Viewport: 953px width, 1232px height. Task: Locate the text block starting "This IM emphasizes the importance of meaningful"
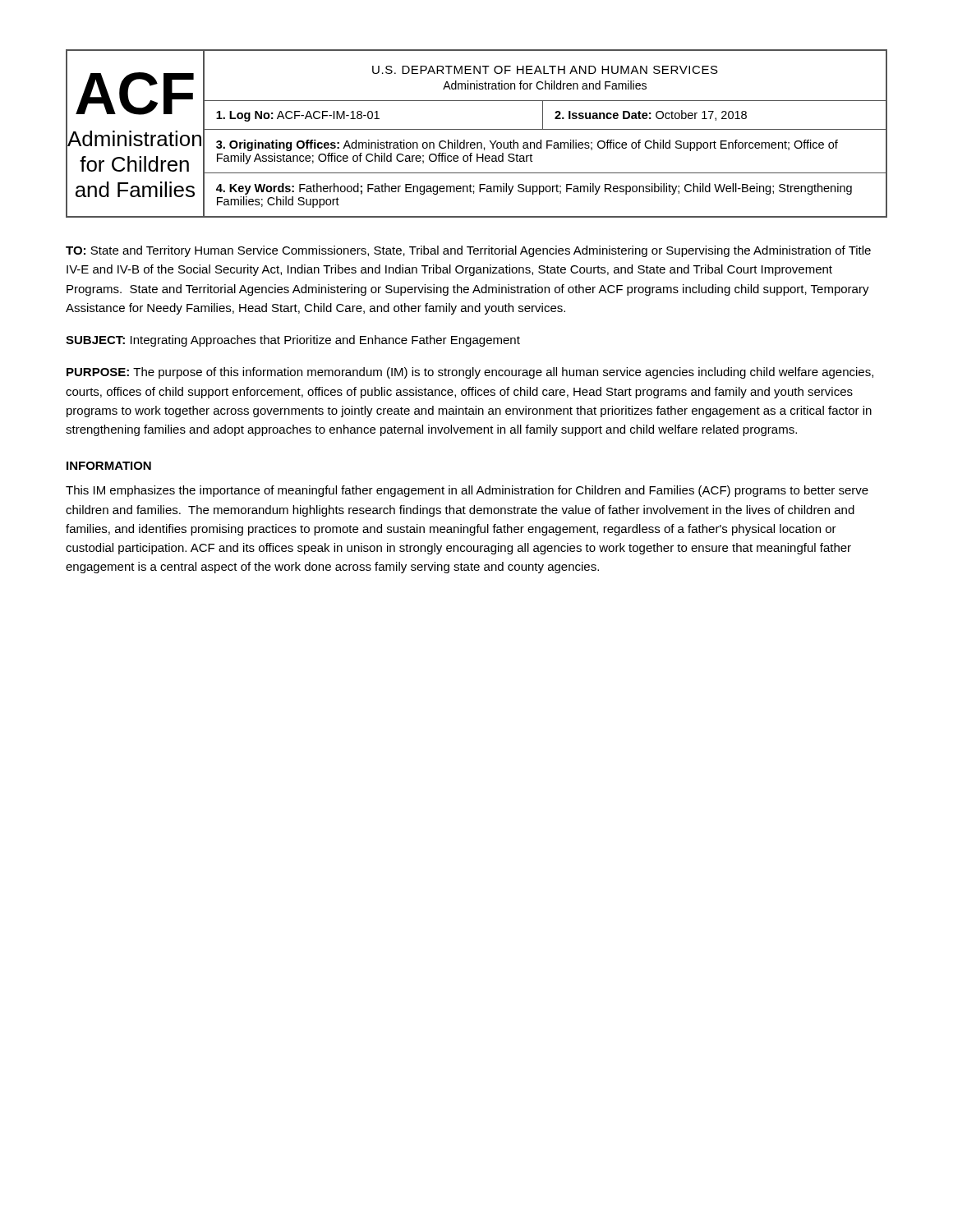point(467,528)
